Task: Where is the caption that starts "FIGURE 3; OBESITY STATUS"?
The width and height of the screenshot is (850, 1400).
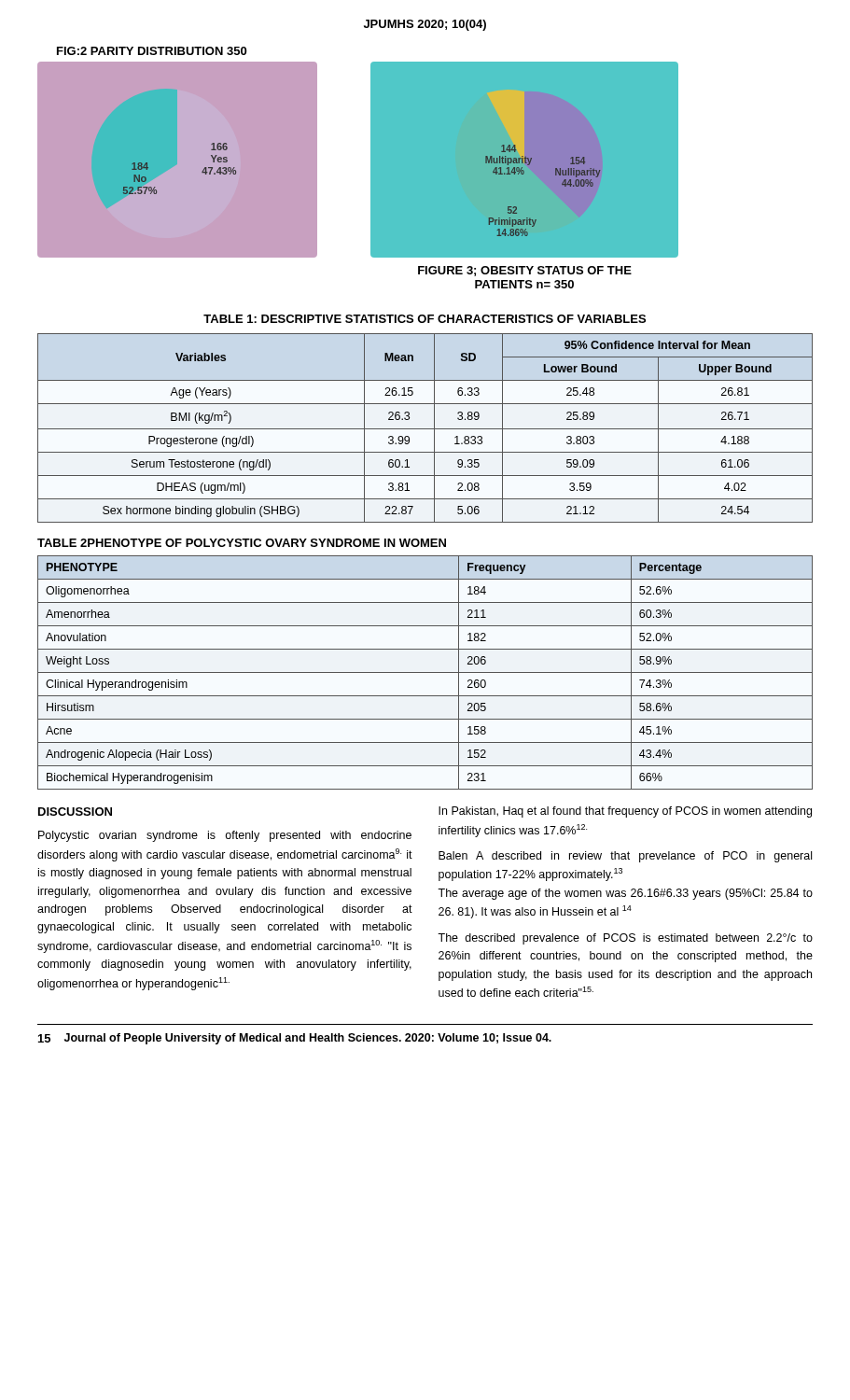Action: pos(524,277)
